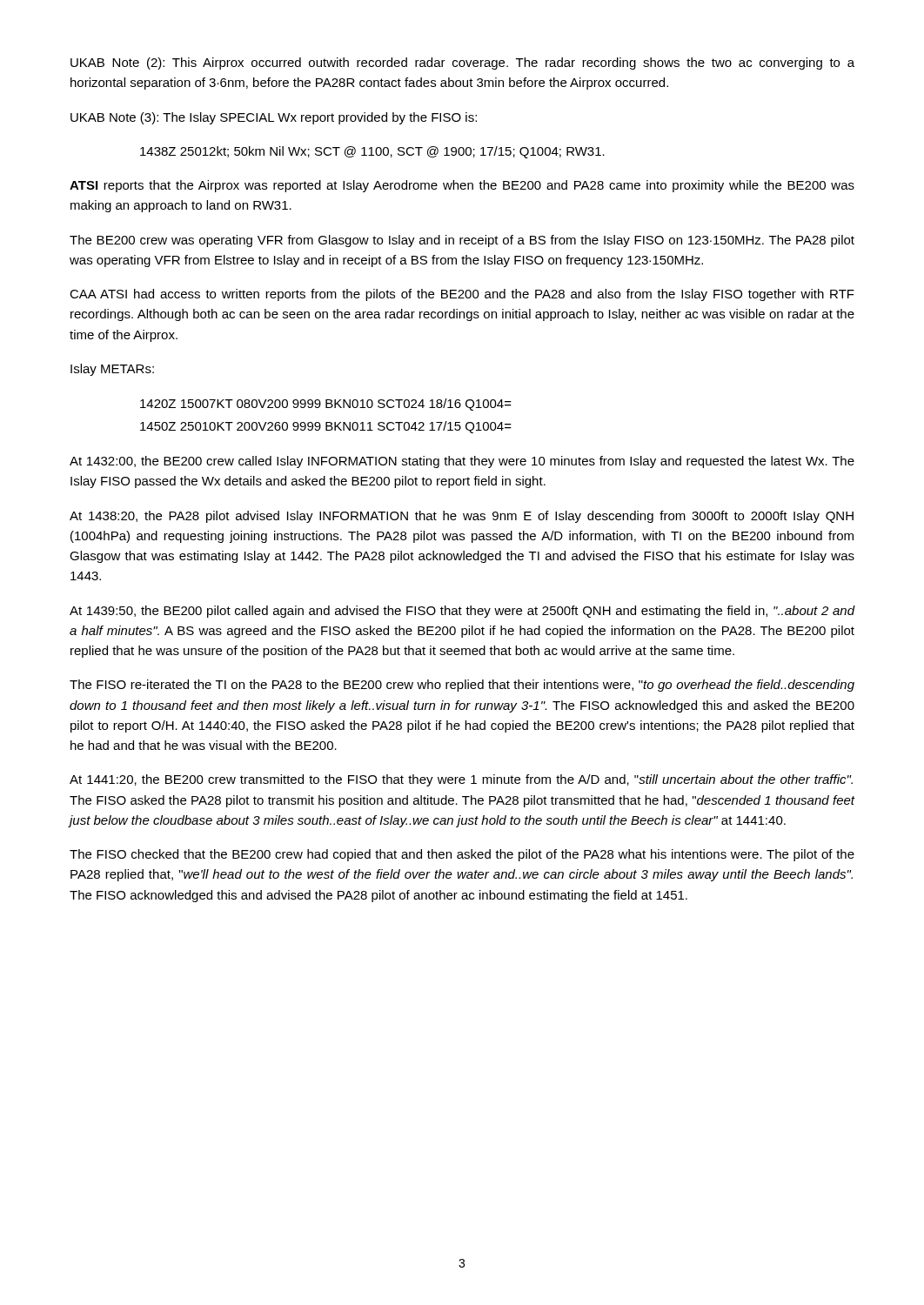Viewport: 924px width, 1305px height.
Task: Click on the passage starting "UKAB Note (3):"
Action: [274, 117]
